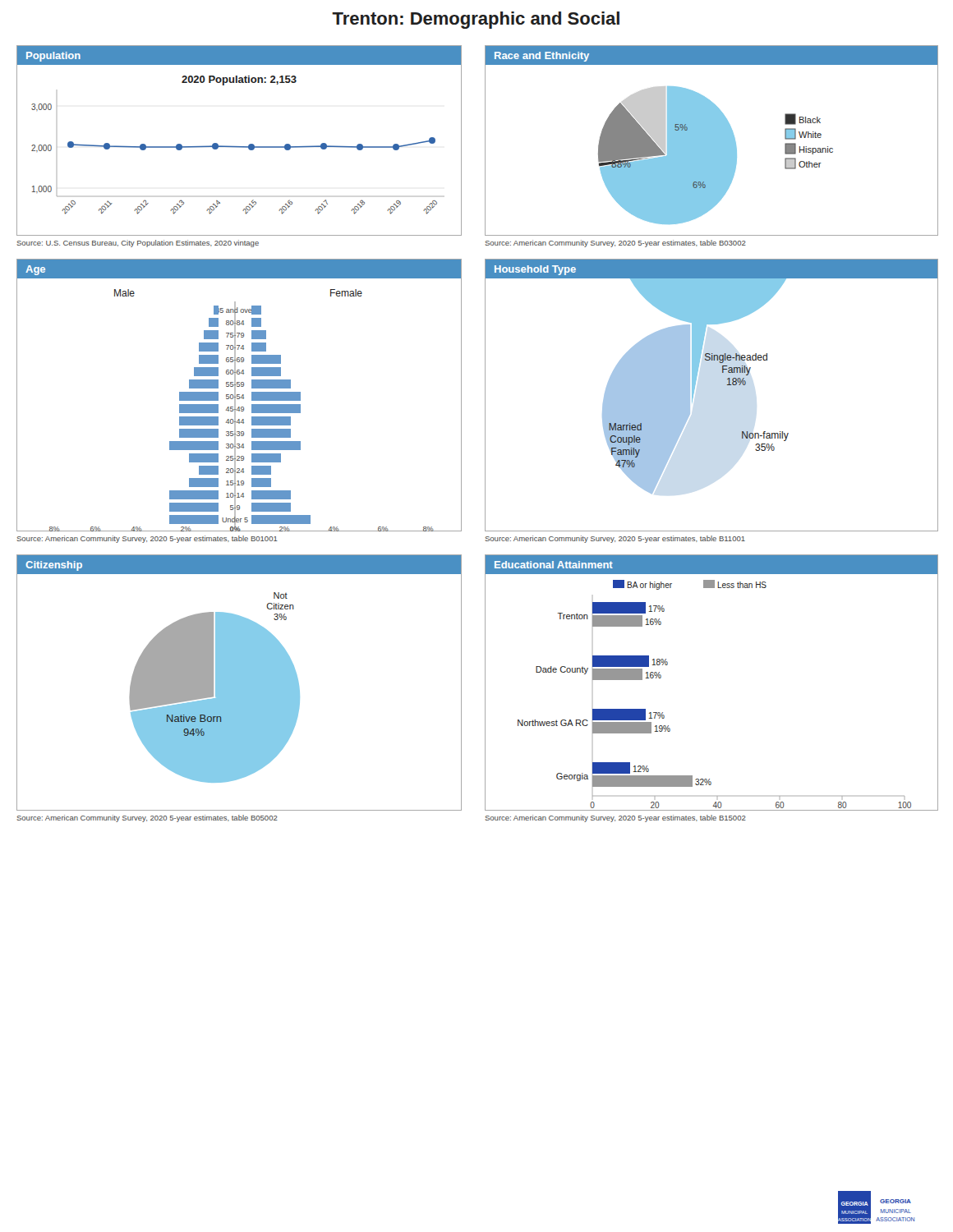Select the logo
This screenshot has width=953, height=1232.
click(x=887, y=1203)
